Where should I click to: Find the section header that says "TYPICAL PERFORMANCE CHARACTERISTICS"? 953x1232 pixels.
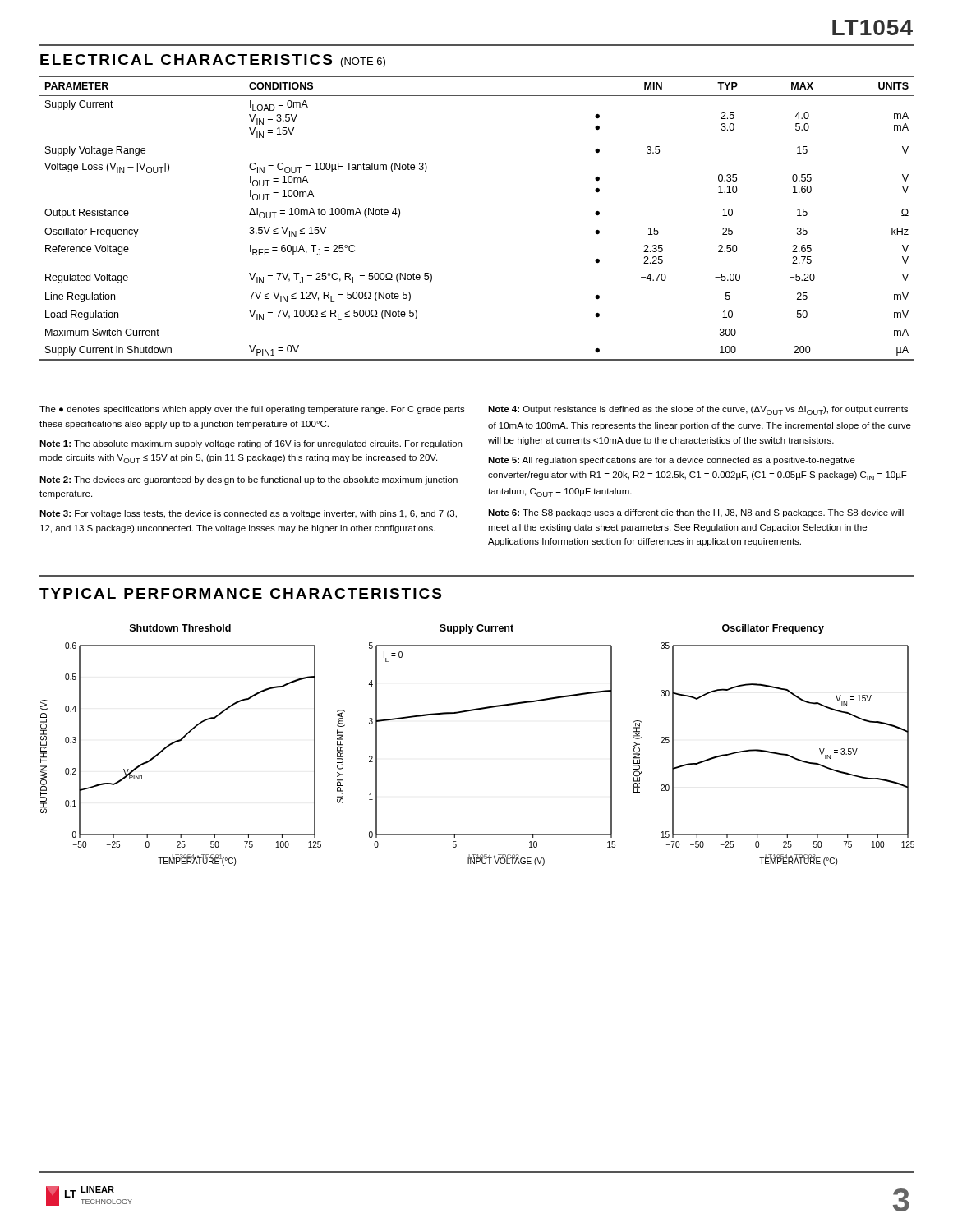pos(241,593)
